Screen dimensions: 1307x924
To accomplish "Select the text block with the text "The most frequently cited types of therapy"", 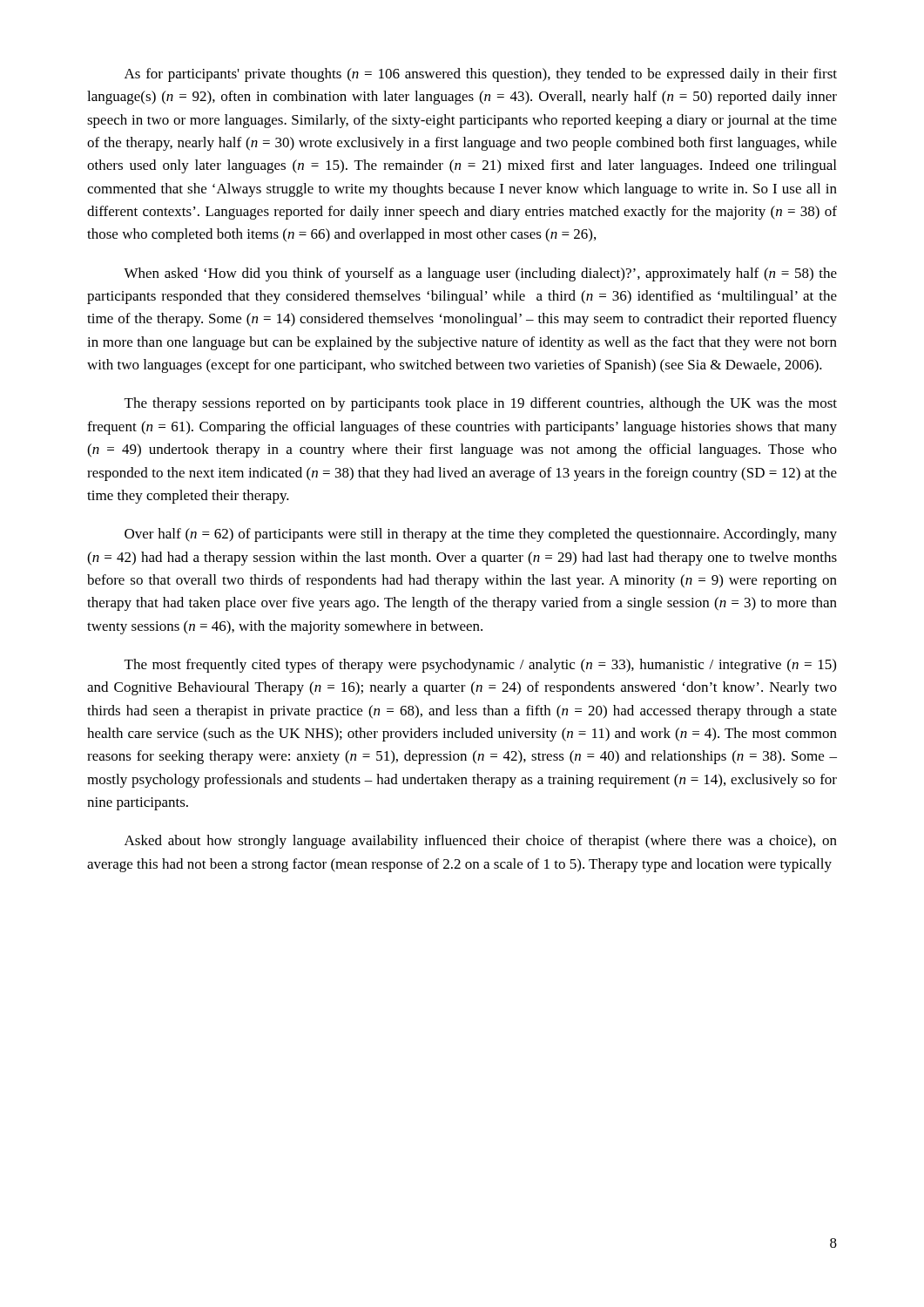I will 462,734.
